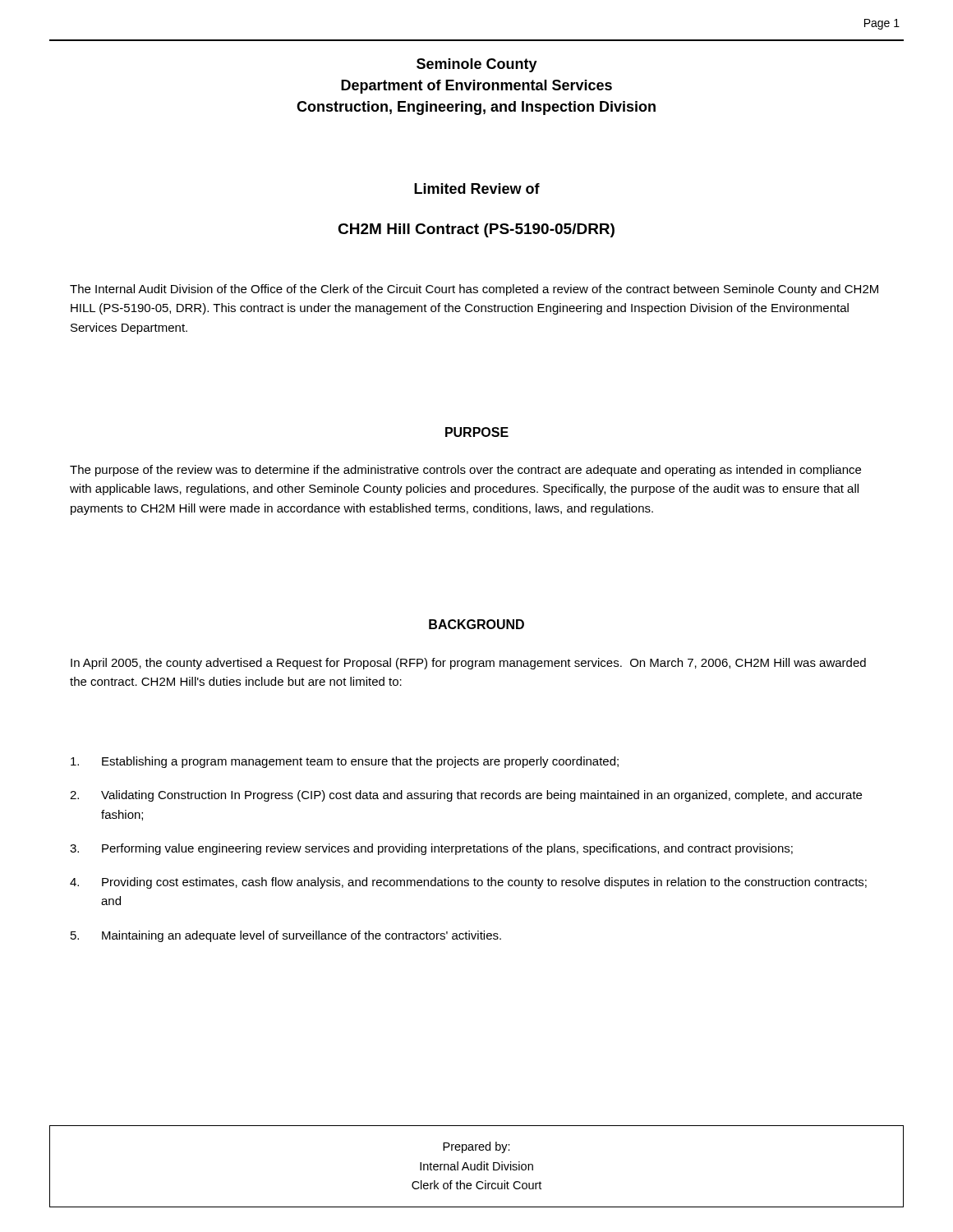Click on the region starting "2. Validating Construction In Progress (CIP)"
This screenshot has height=1232, width=953.
(476, 804)
